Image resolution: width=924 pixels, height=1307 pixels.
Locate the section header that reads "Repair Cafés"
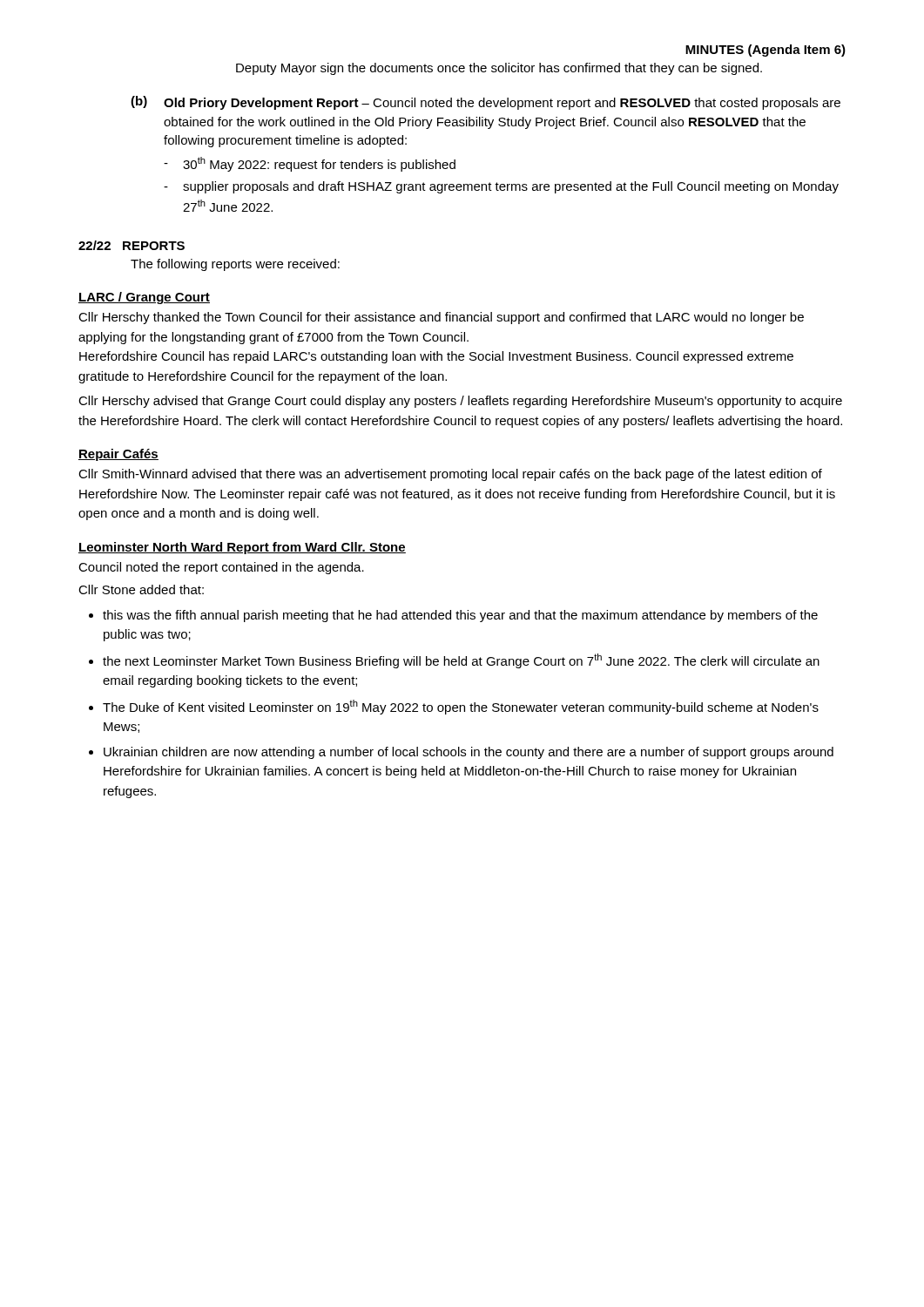coord(118,454)
